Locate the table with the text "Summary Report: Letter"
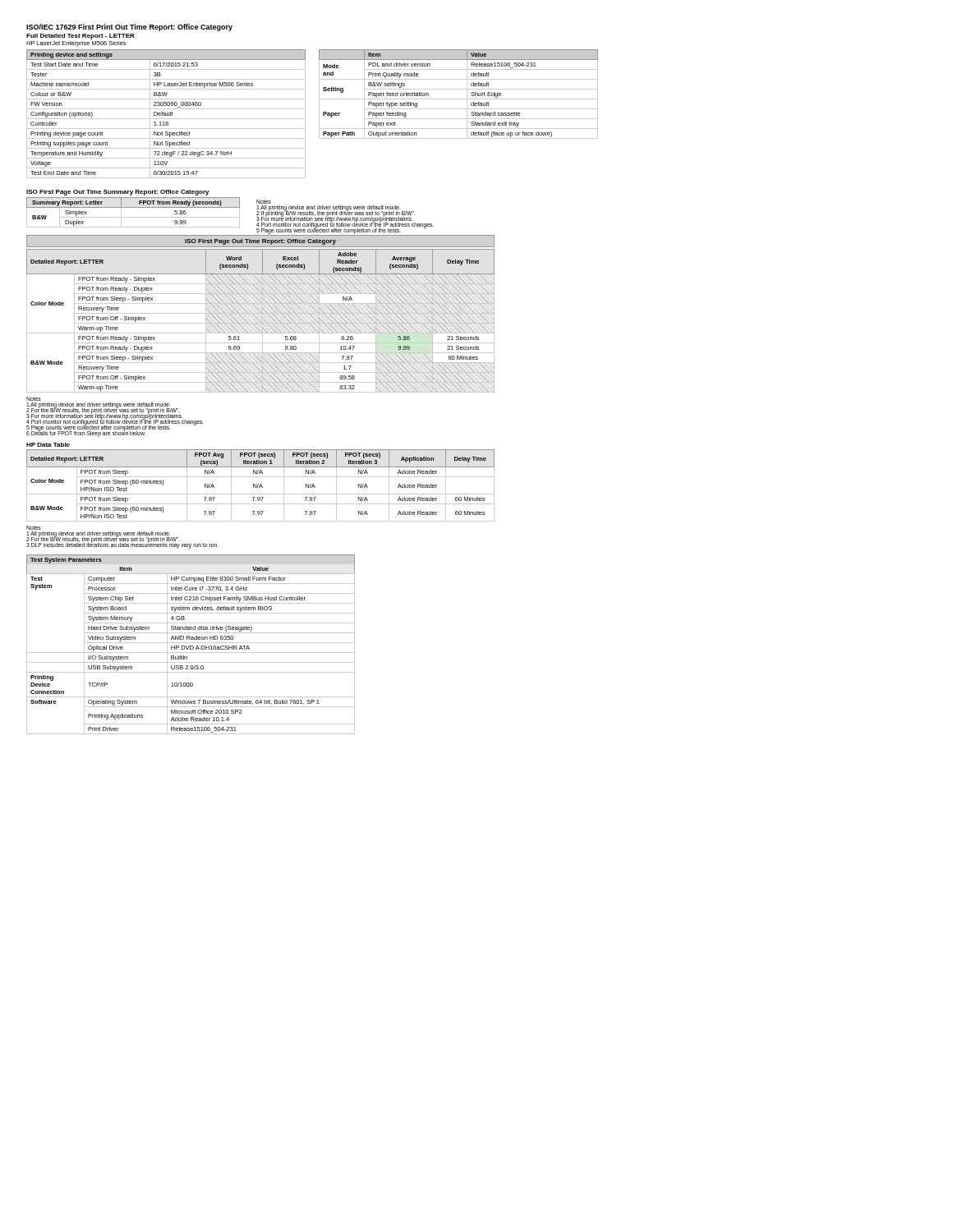Viewport: 953px width, 1232px height. pyautogui.click(x=133, y=214)
